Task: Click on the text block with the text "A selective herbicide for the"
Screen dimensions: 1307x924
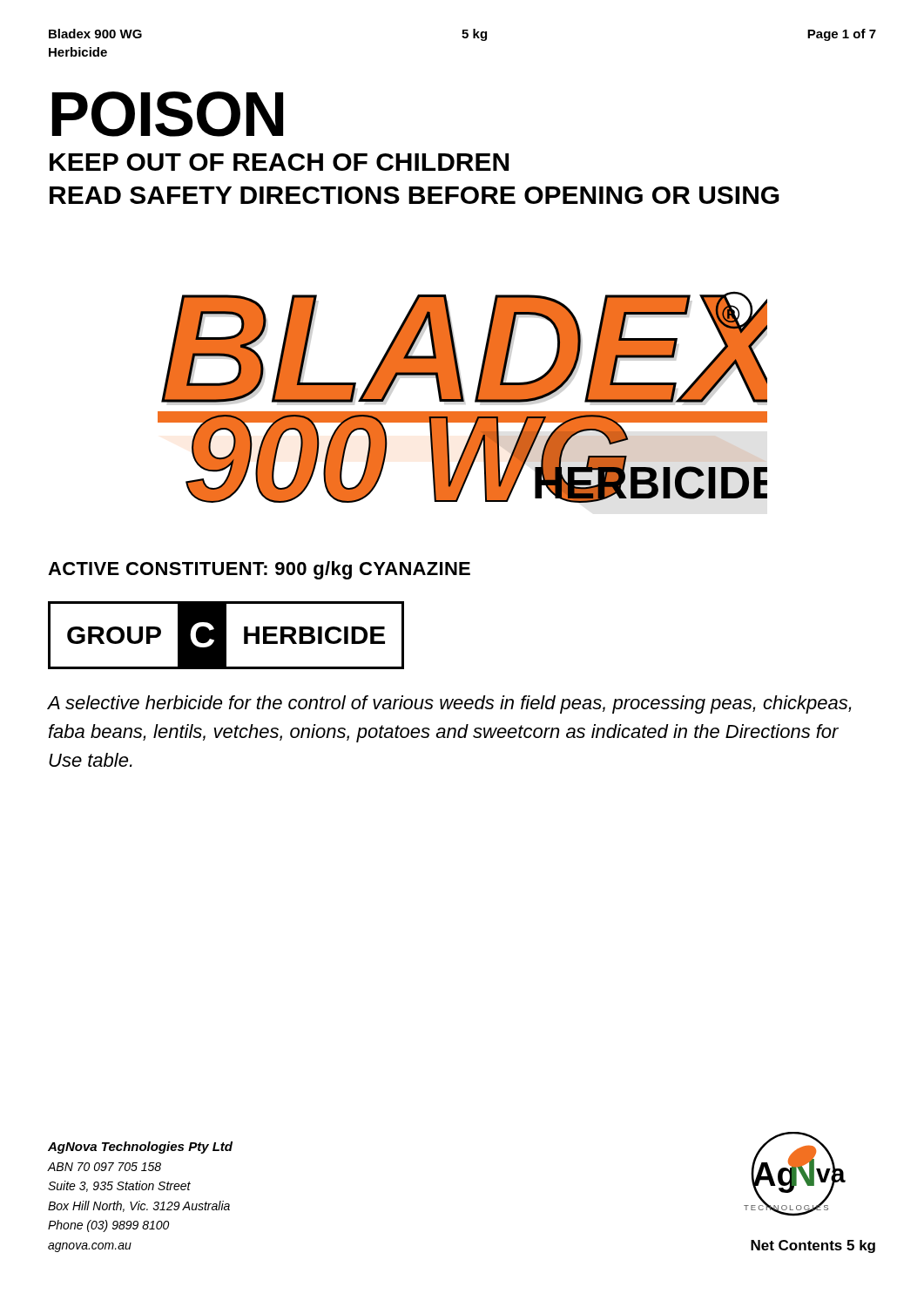Action: point(451,731)
